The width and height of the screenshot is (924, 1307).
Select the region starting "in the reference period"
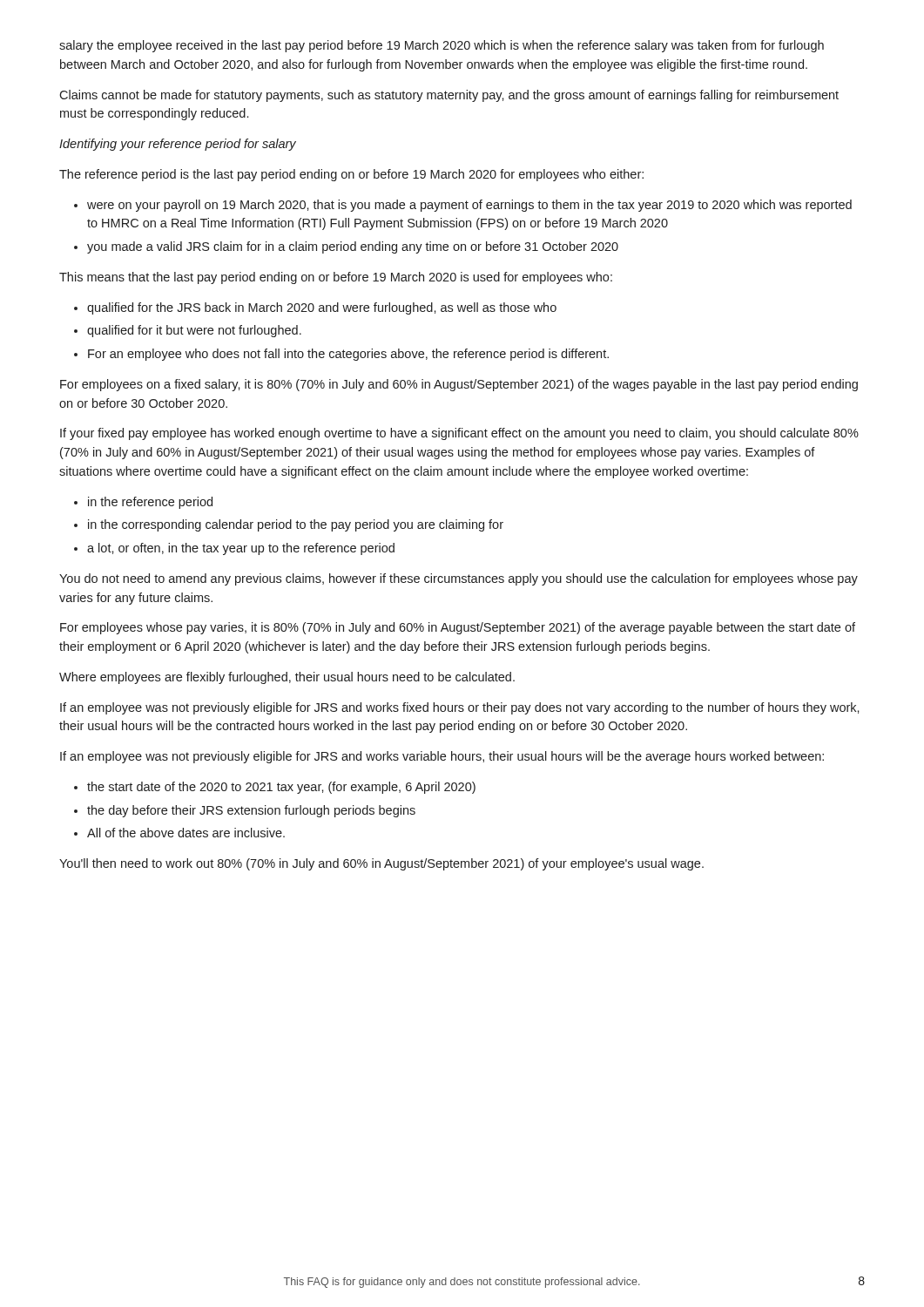point(150,501)
